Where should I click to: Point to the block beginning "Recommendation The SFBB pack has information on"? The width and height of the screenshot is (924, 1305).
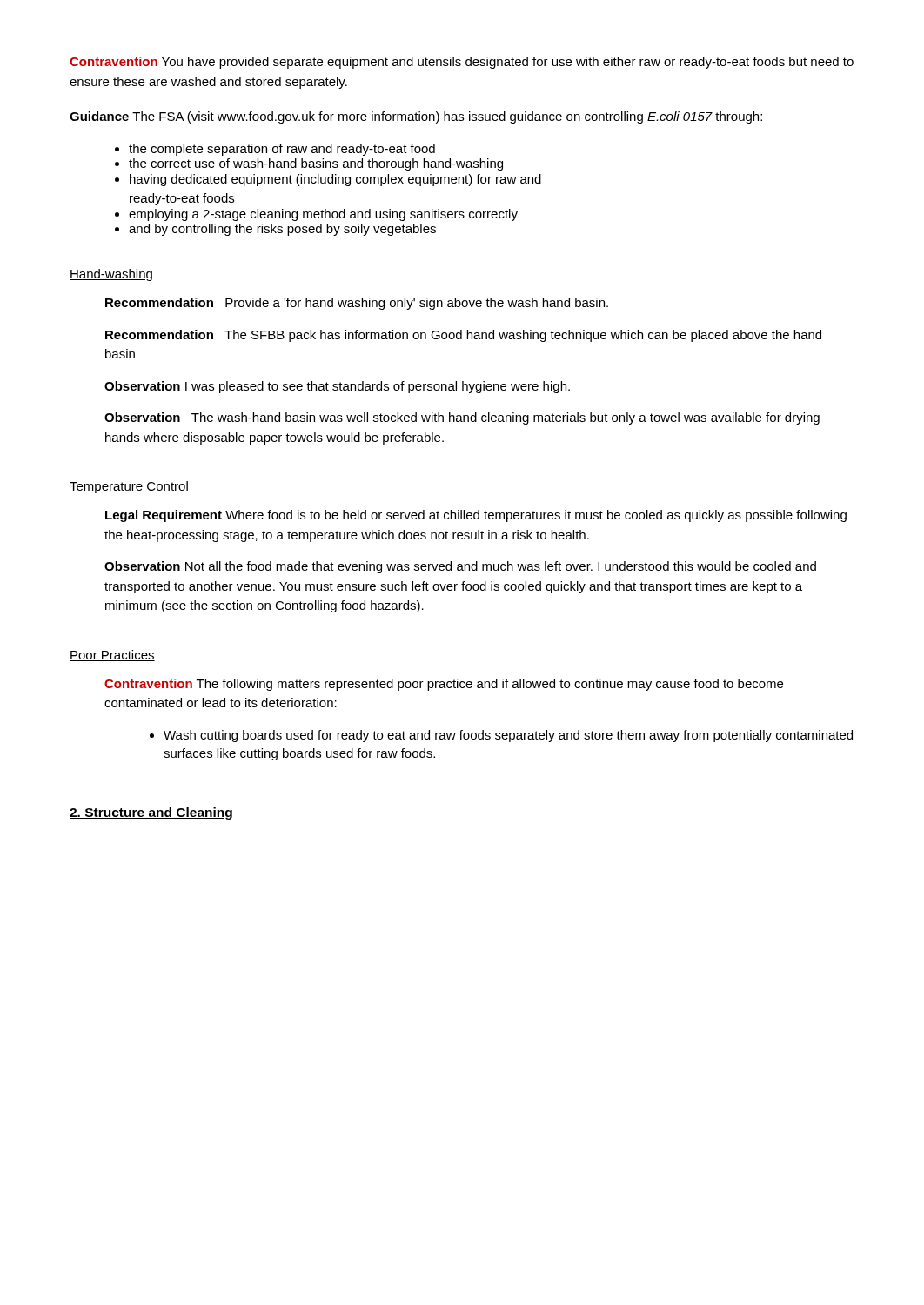(x=463, y=344)
